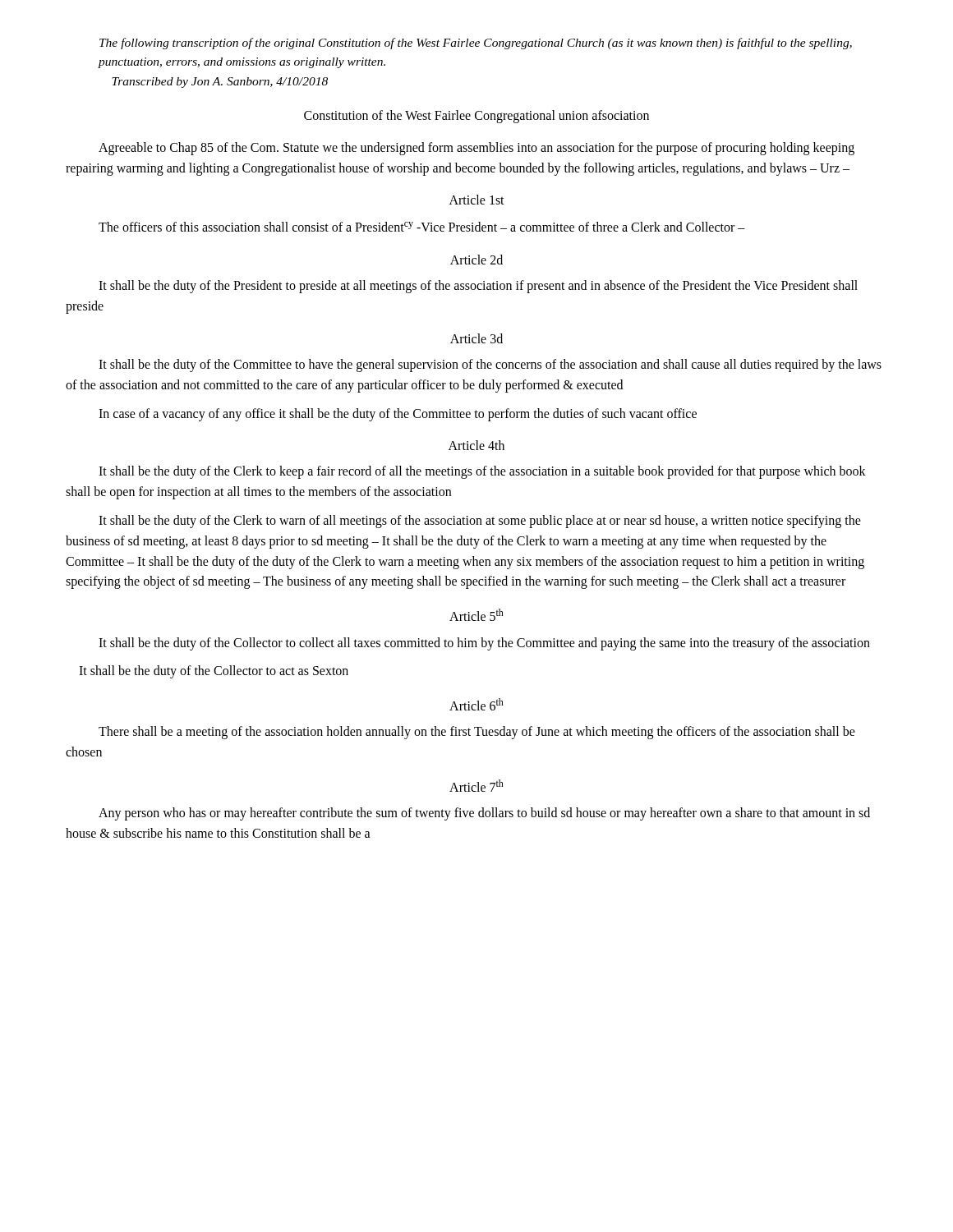Screen dimensions: 1232x953
Task: Click where it says "Article 4th"
Action: (476, 446)
